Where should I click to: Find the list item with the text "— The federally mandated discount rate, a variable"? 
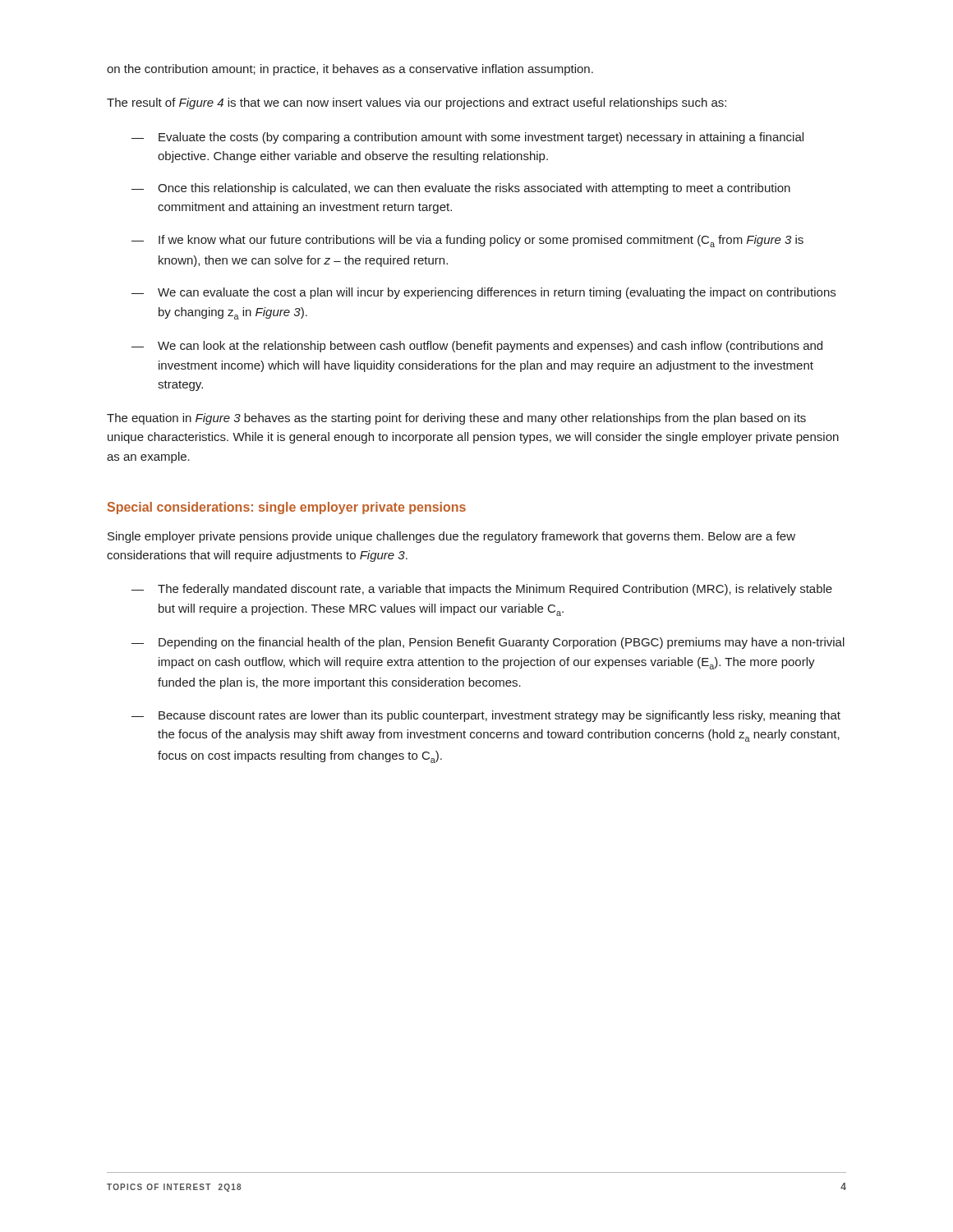click(489, 600)
